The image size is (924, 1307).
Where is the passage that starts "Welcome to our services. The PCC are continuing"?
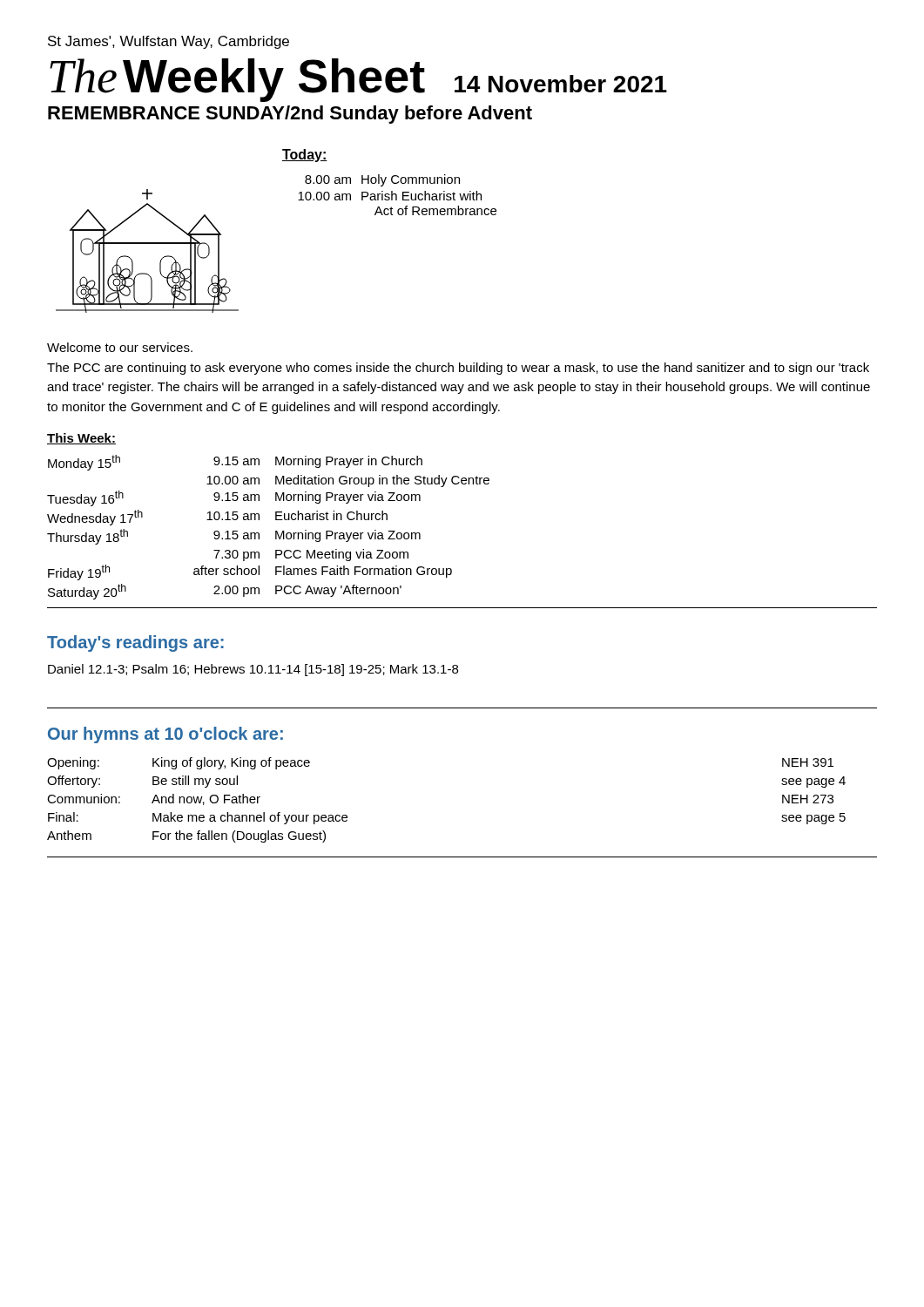tap(459, 377)
